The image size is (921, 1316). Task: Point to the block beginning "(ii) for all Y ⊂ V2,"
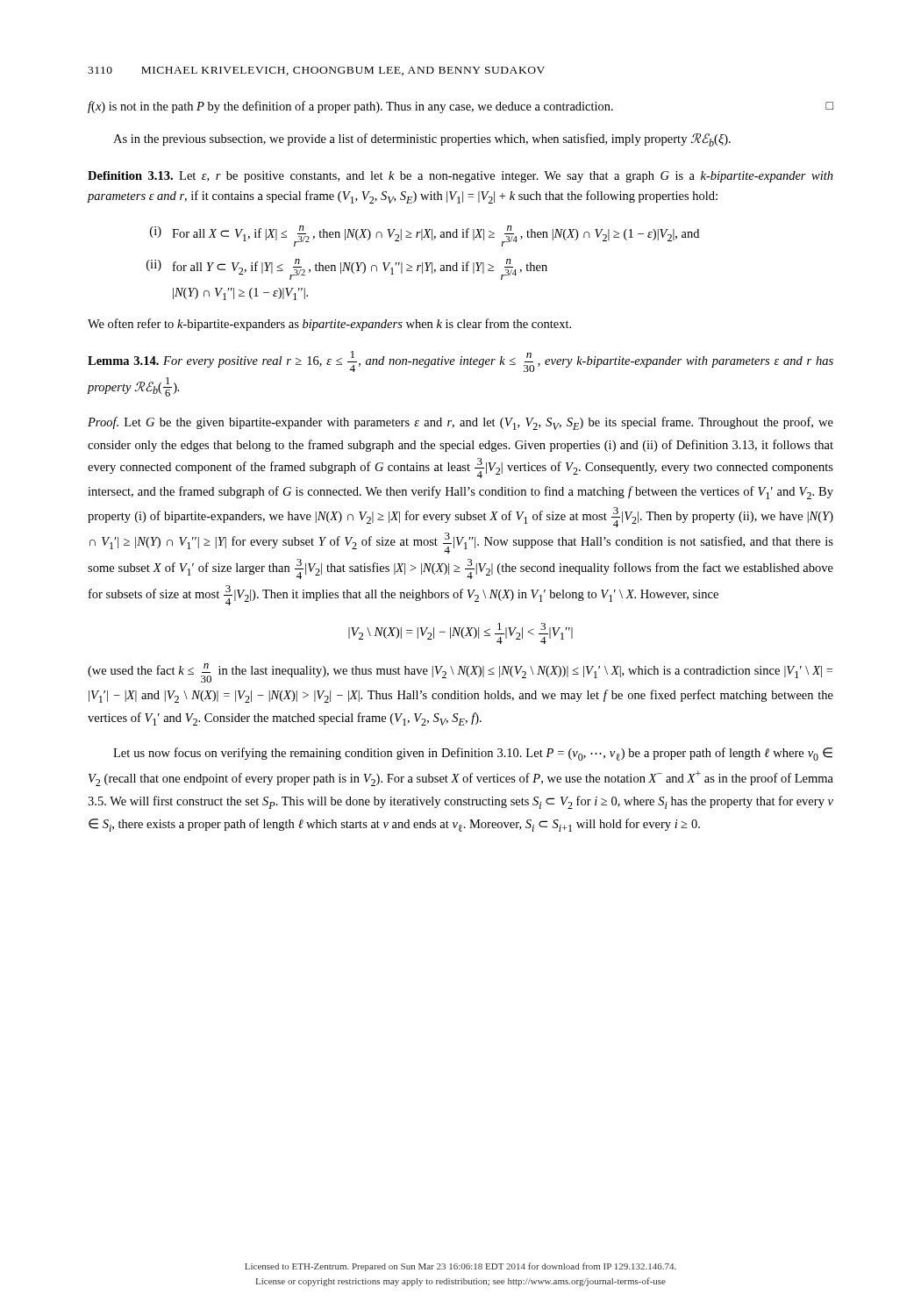pyautogui.click(x=476, y=280)
